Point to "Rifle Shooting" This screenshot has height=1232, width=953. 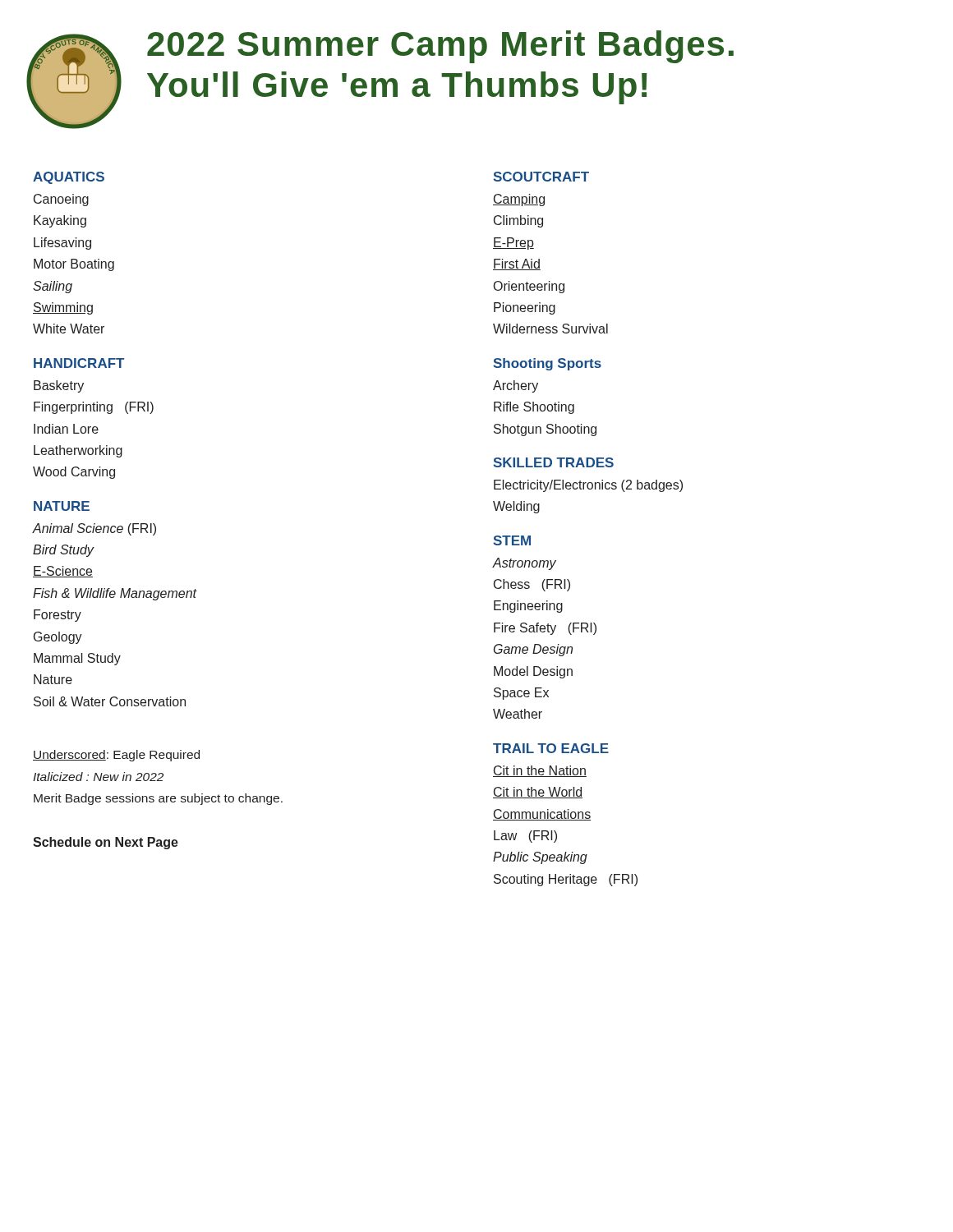pyautogui.click(x=534, y=407)
